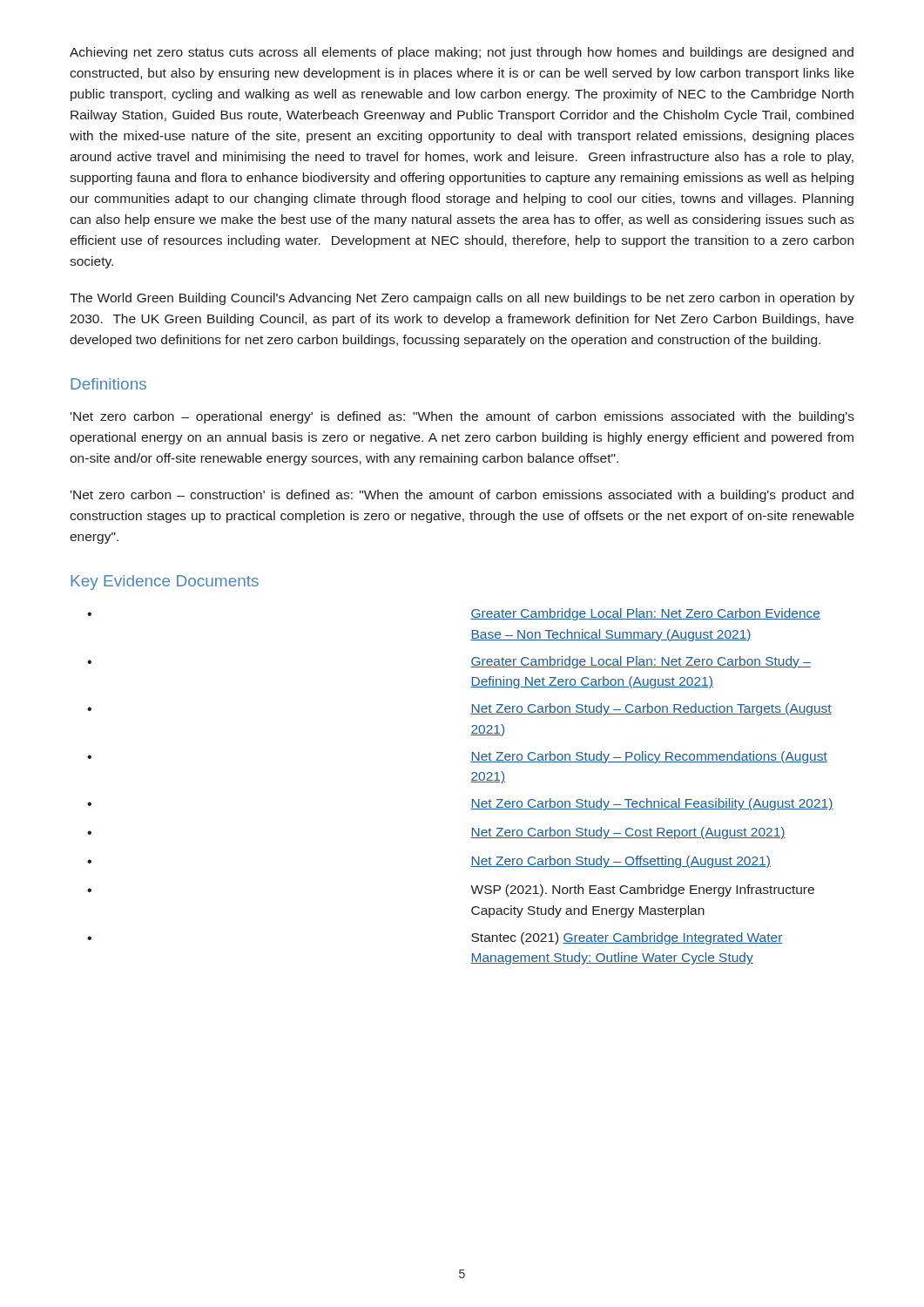This screenshot has width=924, height=1307.
Task: Where is the passage that starts "The World Green Building Council's Advancing"?
Action: tap(462, 319)
